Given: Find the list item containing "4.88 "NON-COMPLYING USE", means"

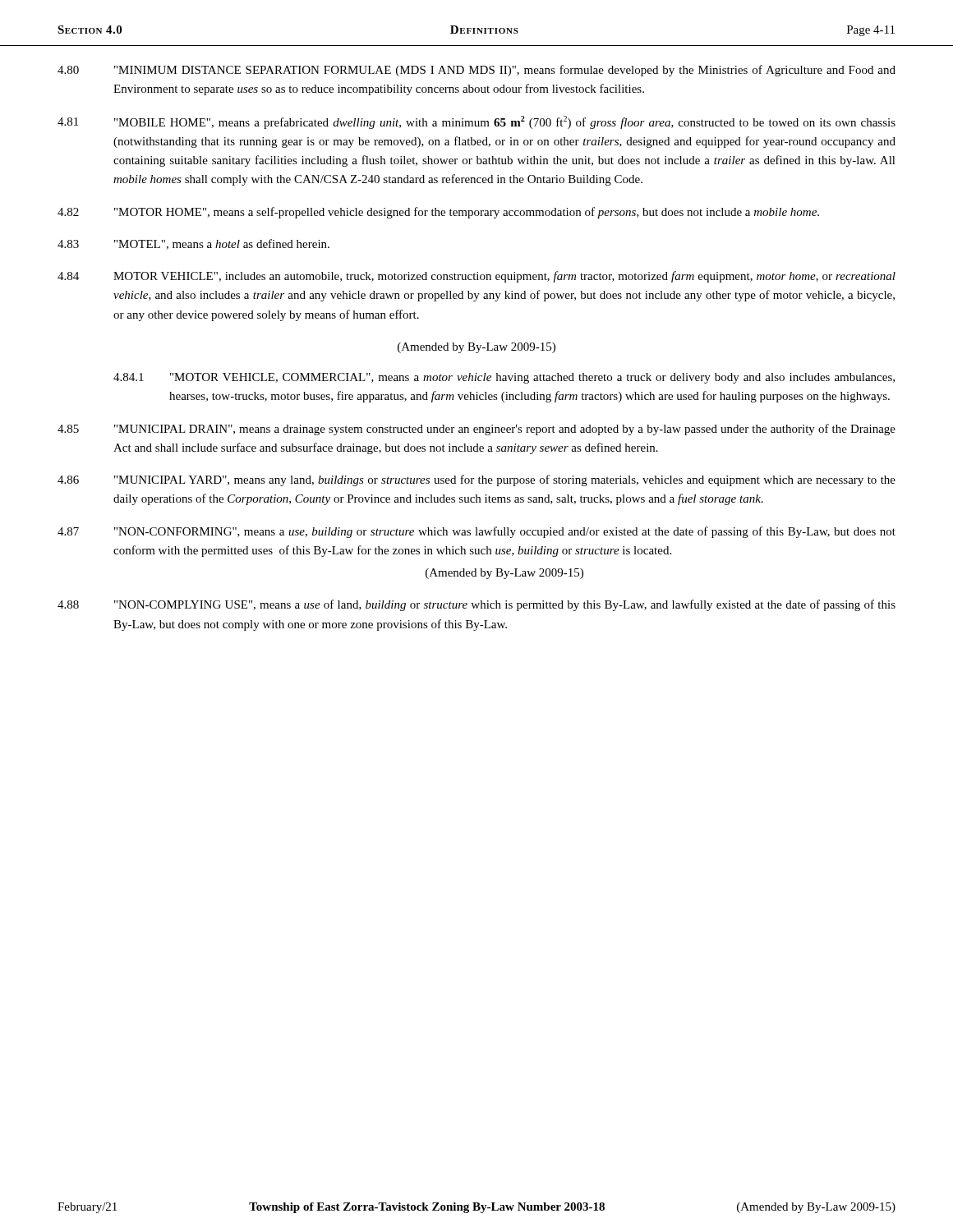Looking at the screenshot, I should (x=476, y=615).
